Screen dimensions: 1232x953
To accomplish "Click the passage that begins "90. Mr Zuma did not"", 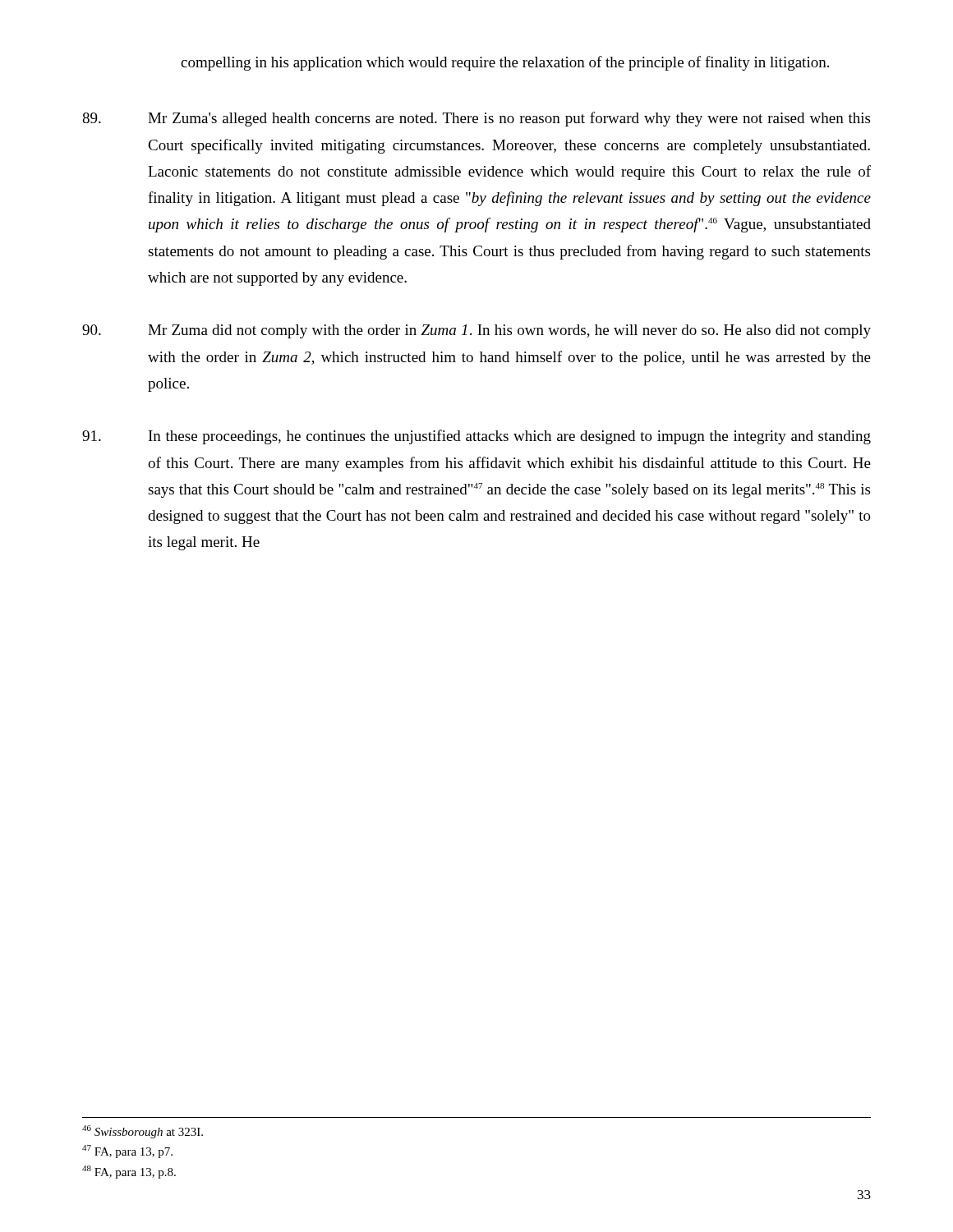I will (x=476, y=357).
